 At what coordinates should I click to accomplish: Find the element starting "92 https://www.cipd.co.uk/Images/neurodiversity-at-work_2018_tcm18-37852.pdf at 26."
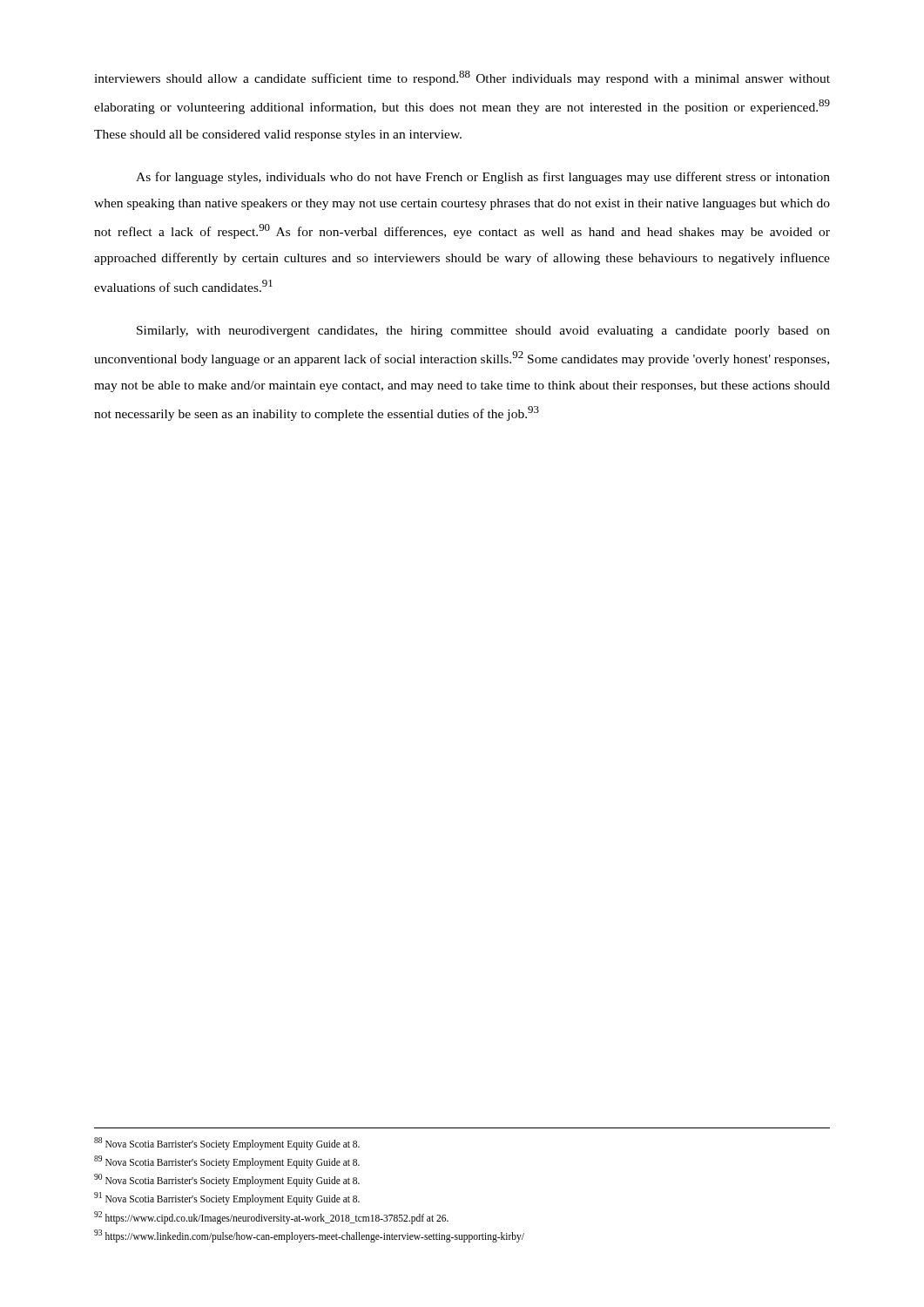(x=271, y=1216)
